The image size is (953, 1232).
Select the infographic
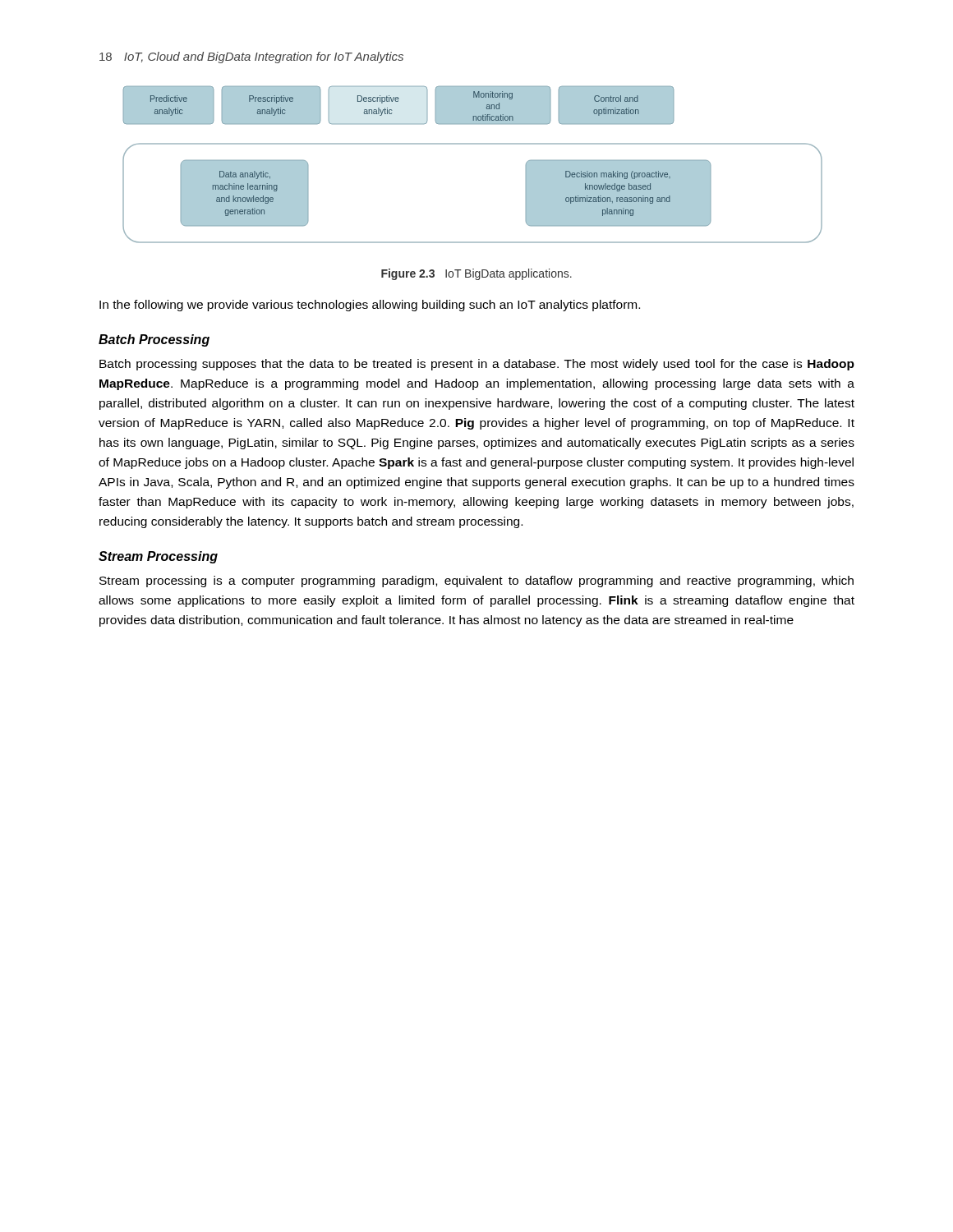pyautogui.click(x=476, y=170)
